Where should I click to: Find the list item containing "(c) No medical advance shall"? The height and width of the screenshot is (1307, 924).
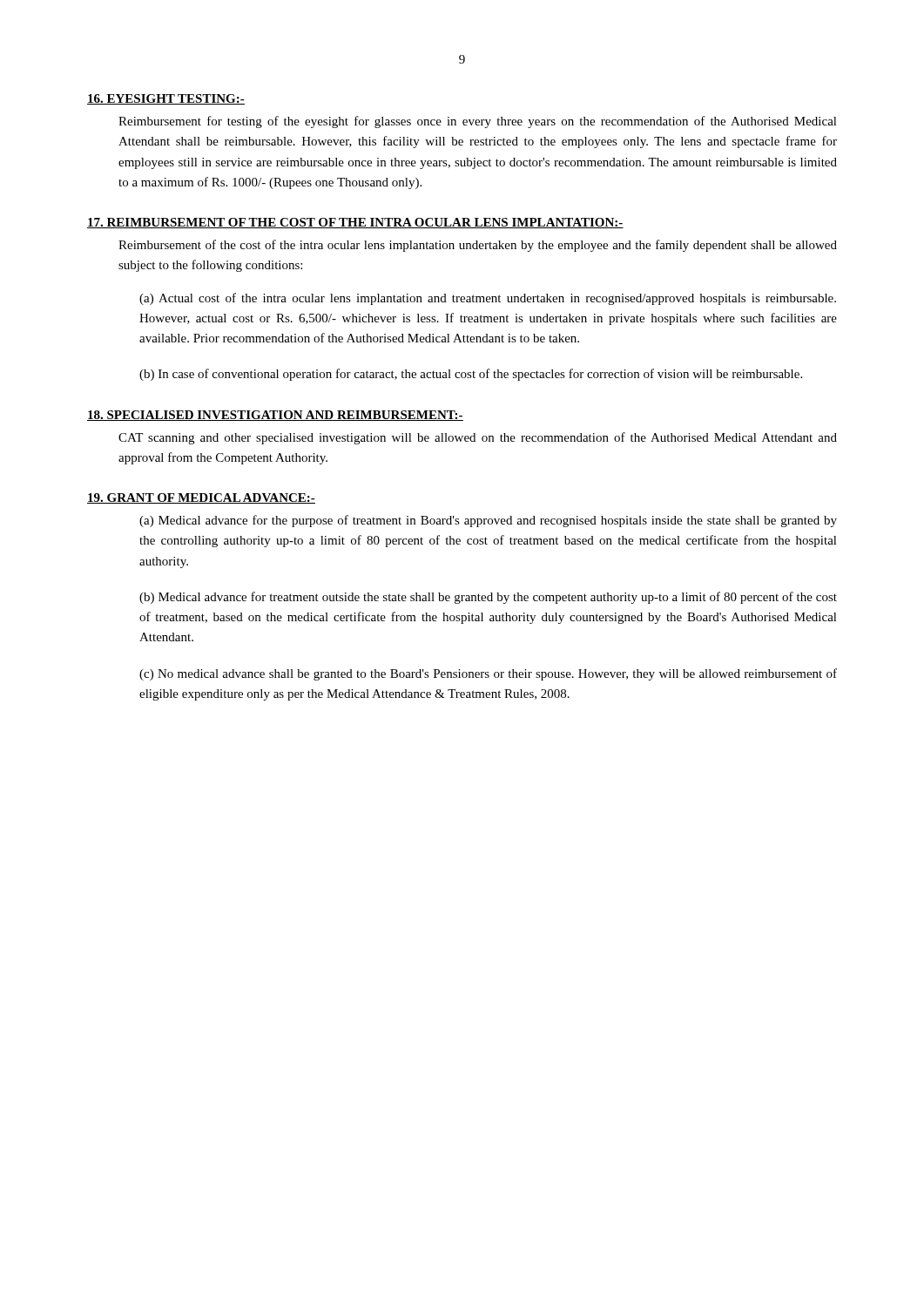click(x=488, y=683)
